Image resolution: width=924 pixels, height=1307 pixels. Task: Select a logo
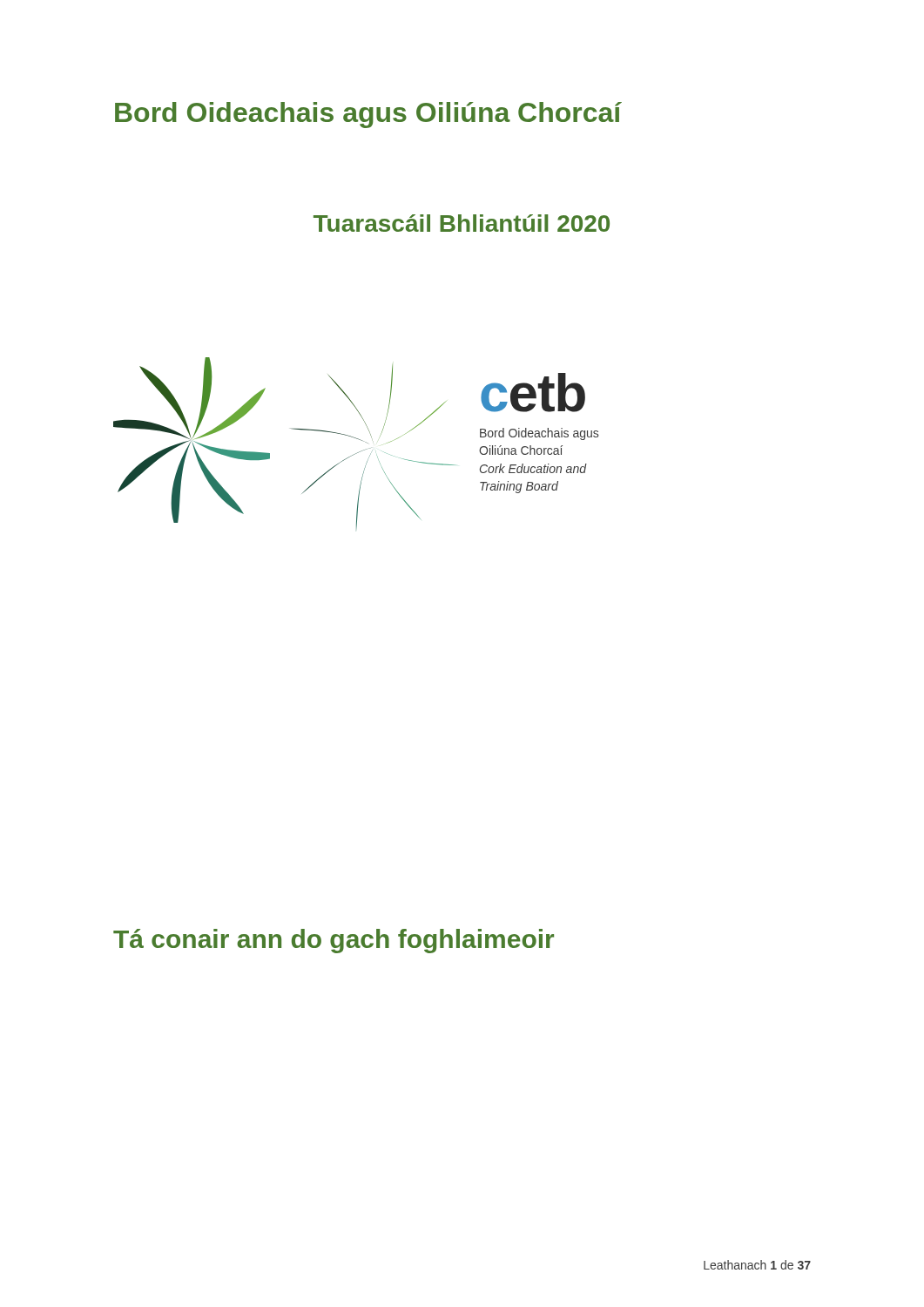click(356, 444)
